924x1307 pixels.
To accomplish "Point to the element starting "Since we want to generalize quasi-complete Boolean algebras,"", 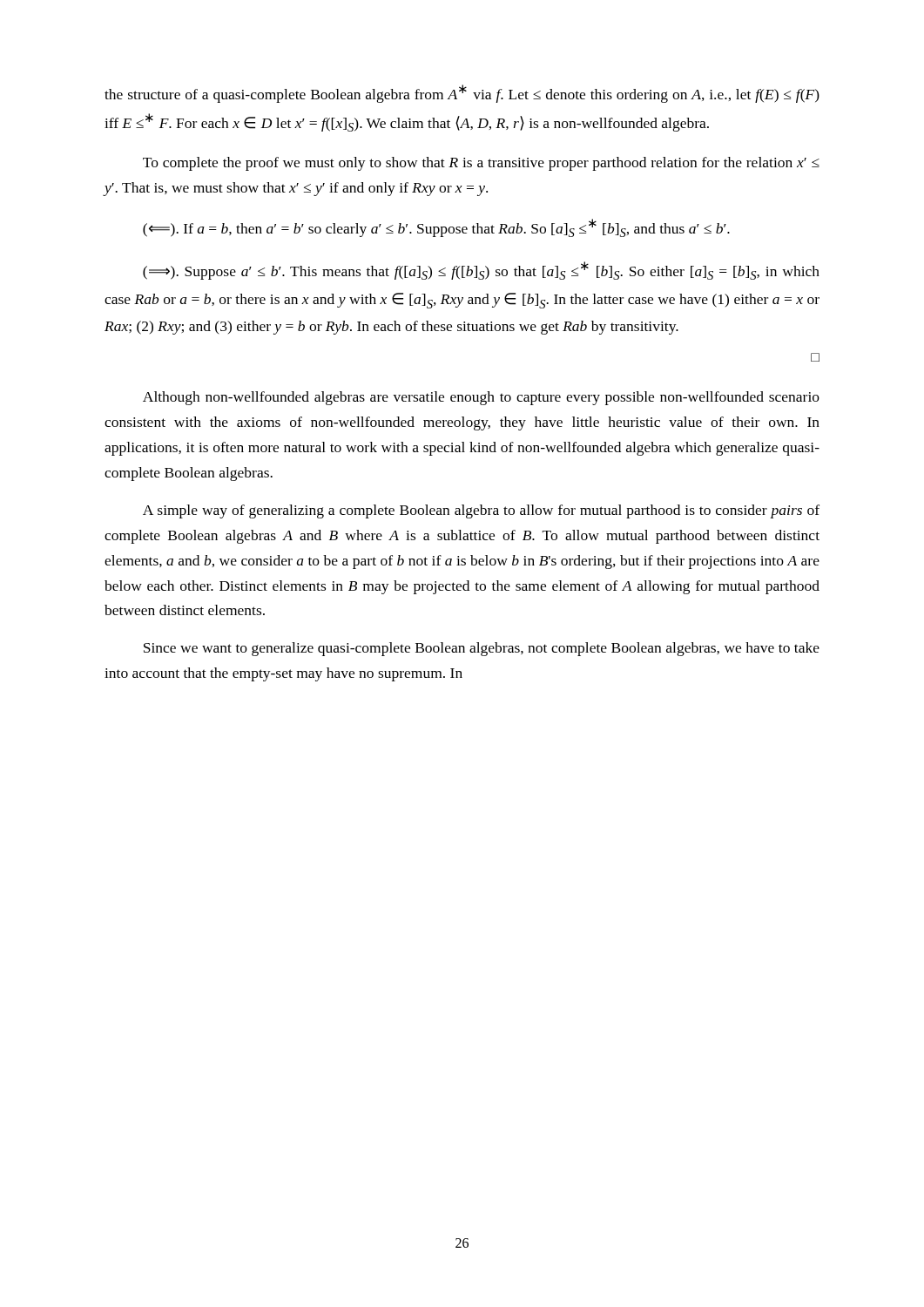I will point(462,661).
